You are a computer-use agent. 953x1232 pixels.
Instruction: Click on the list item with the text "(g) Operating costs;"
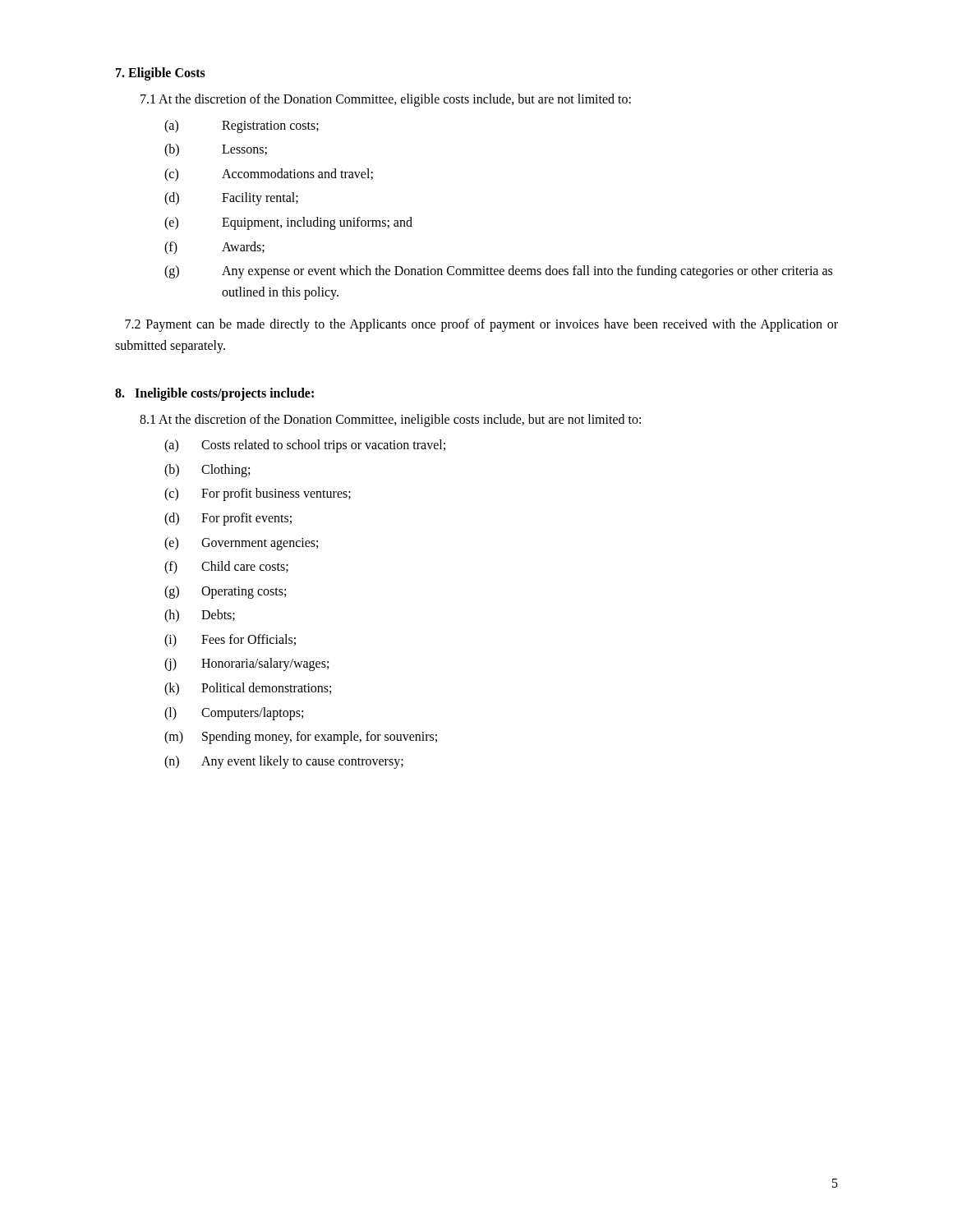coord(225,592)
